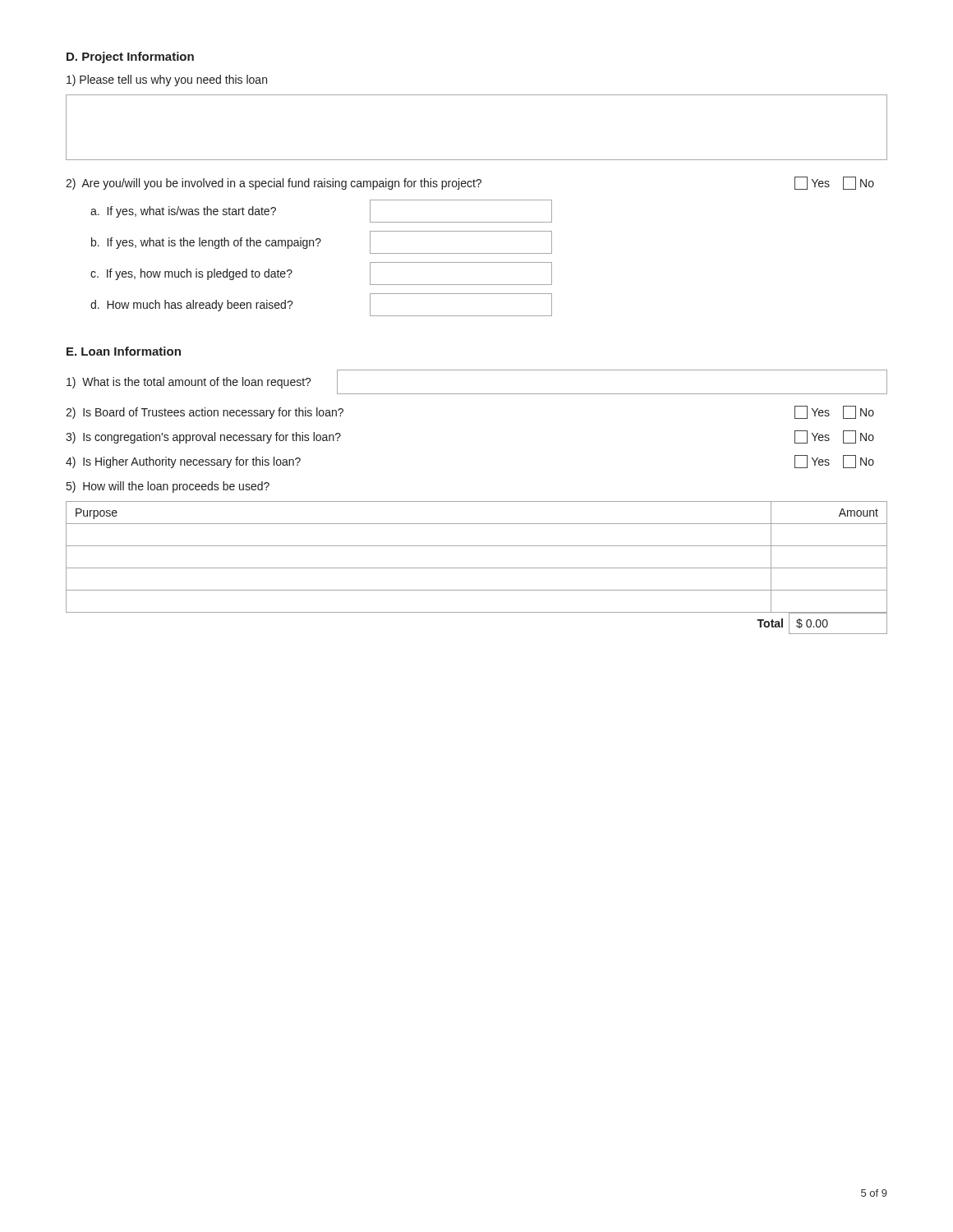Viewport: 953px width, 1232px height.
Task: Select the list item that reads "a. If yes, what"
Action: (184, 211)
